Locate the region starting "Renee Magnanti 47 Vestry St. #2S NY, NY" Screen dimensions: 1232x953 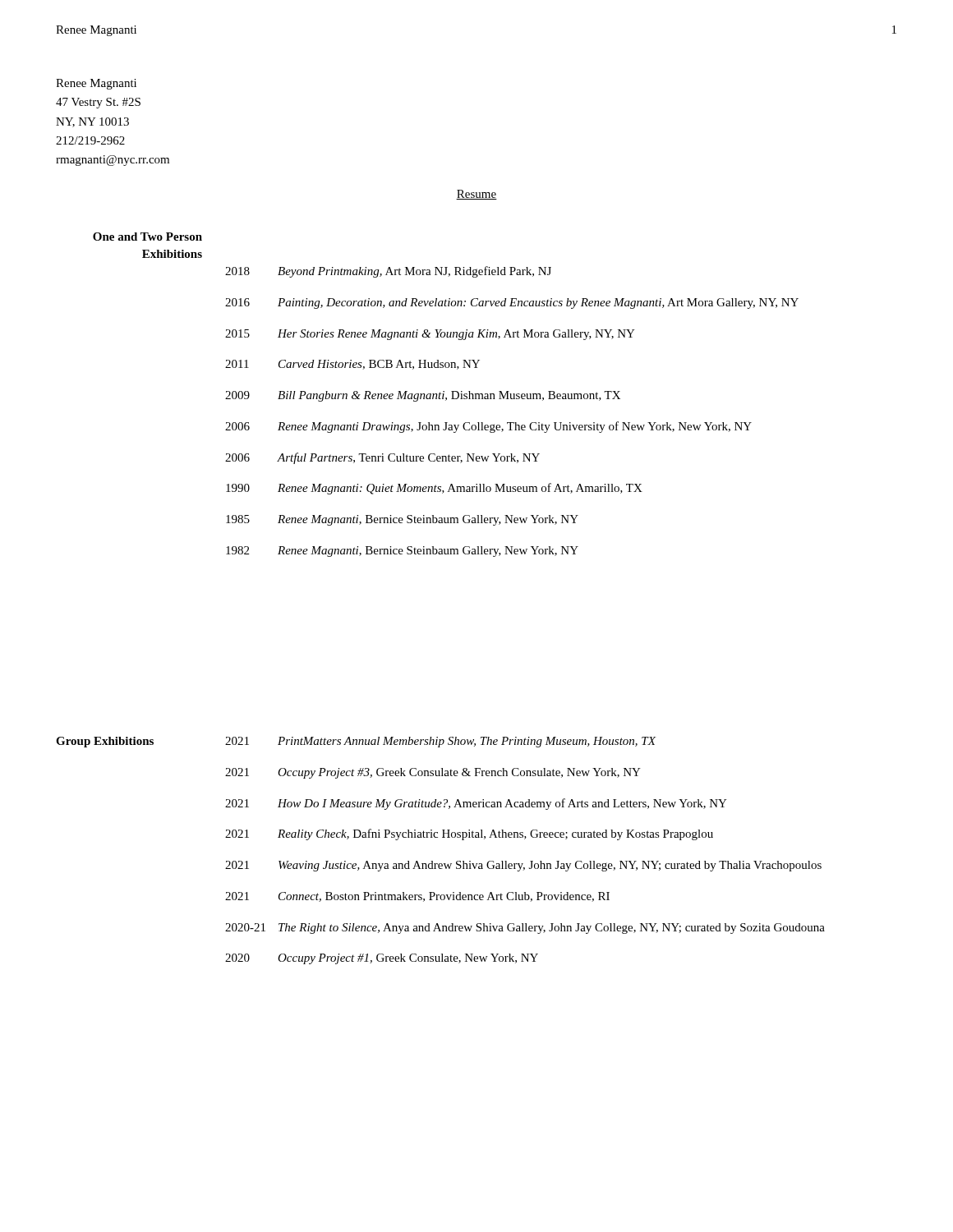click(113, 121)
